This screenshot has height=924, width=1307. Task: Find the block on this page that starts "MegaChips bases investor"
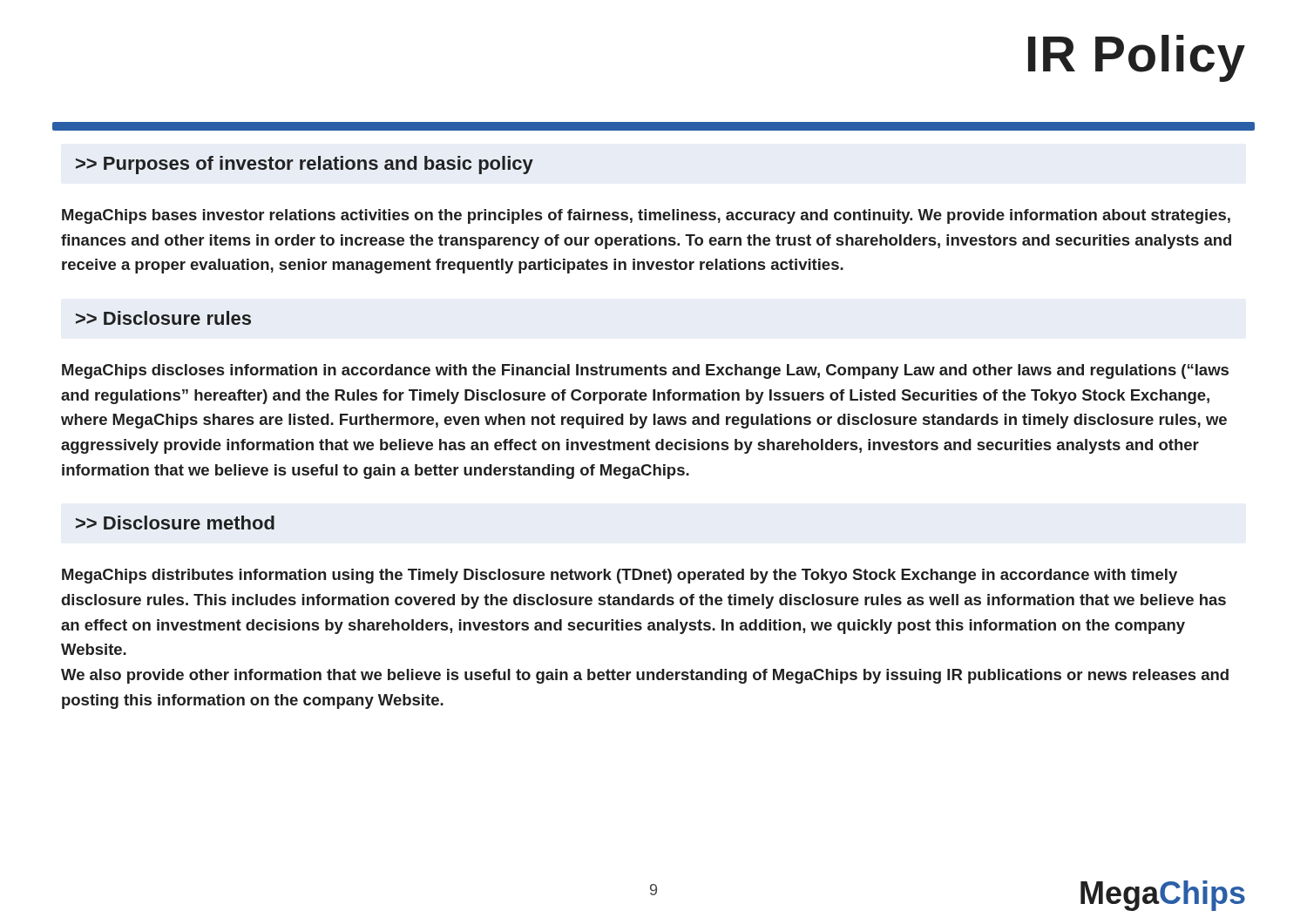click(x=647, y=240)
